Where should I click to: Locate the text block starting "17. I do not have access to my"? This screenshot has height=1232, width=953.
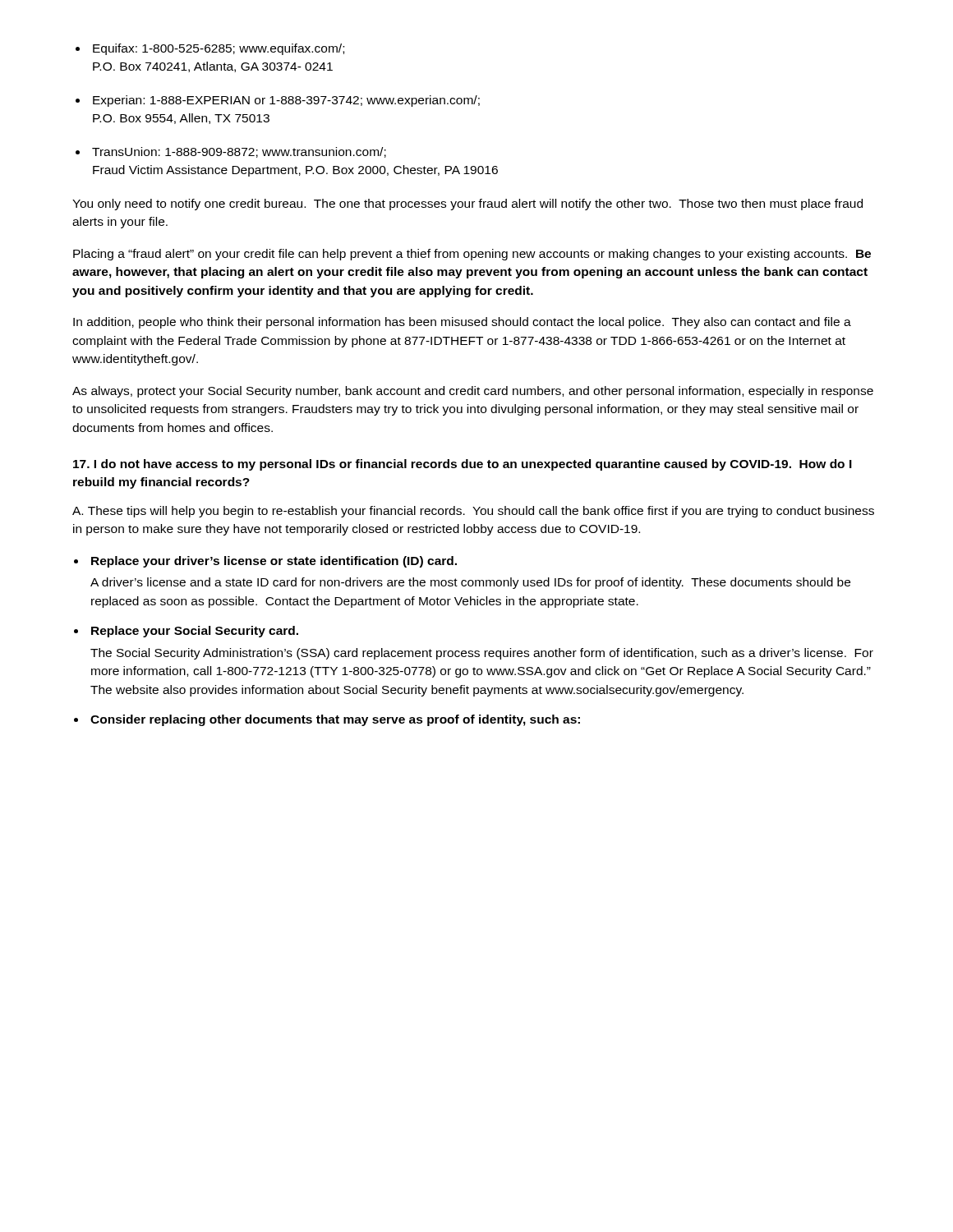click(462, 473)
